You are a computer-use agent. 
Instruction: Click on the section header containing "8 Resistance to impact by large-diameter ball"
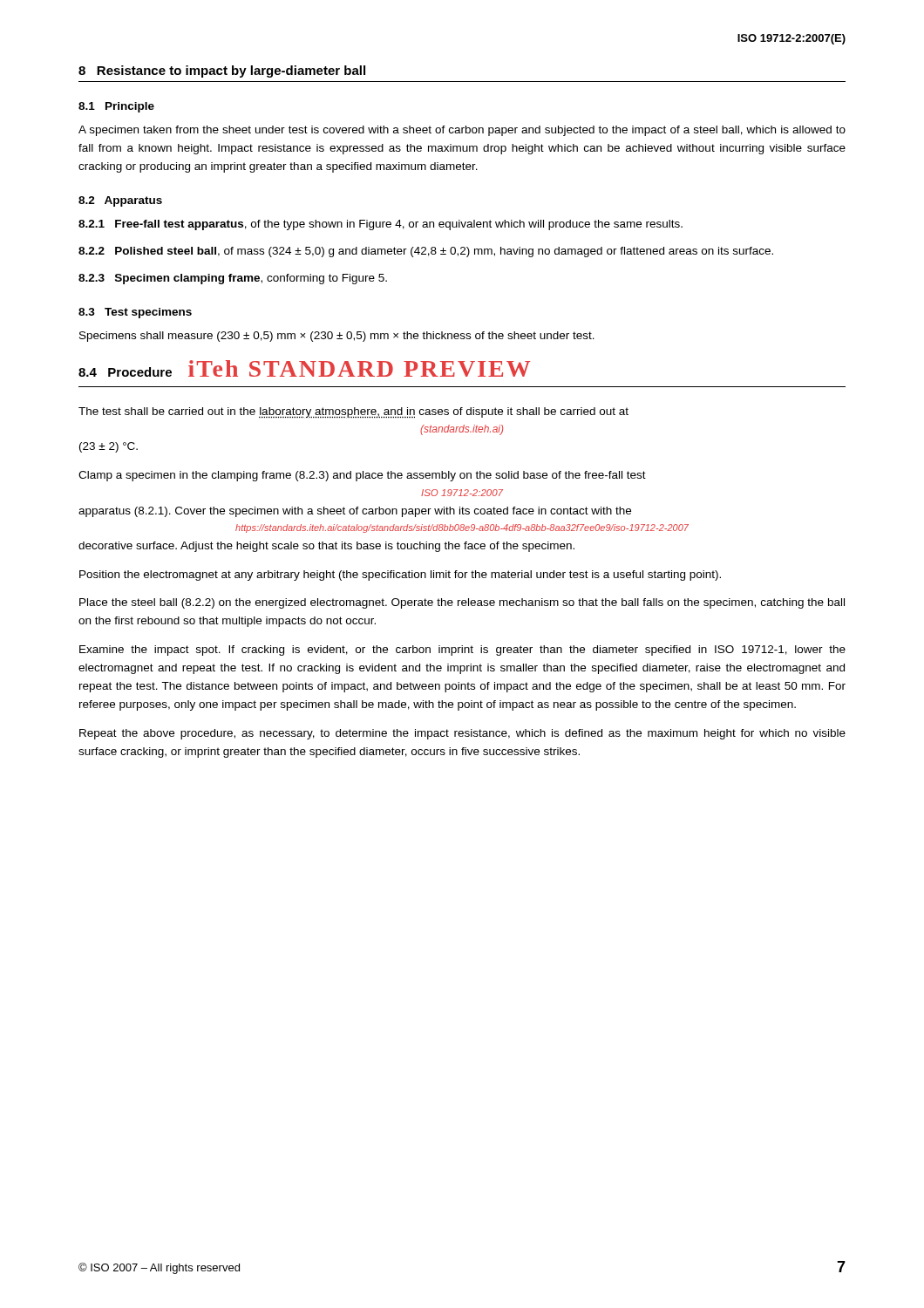click(x=222, y=70)
